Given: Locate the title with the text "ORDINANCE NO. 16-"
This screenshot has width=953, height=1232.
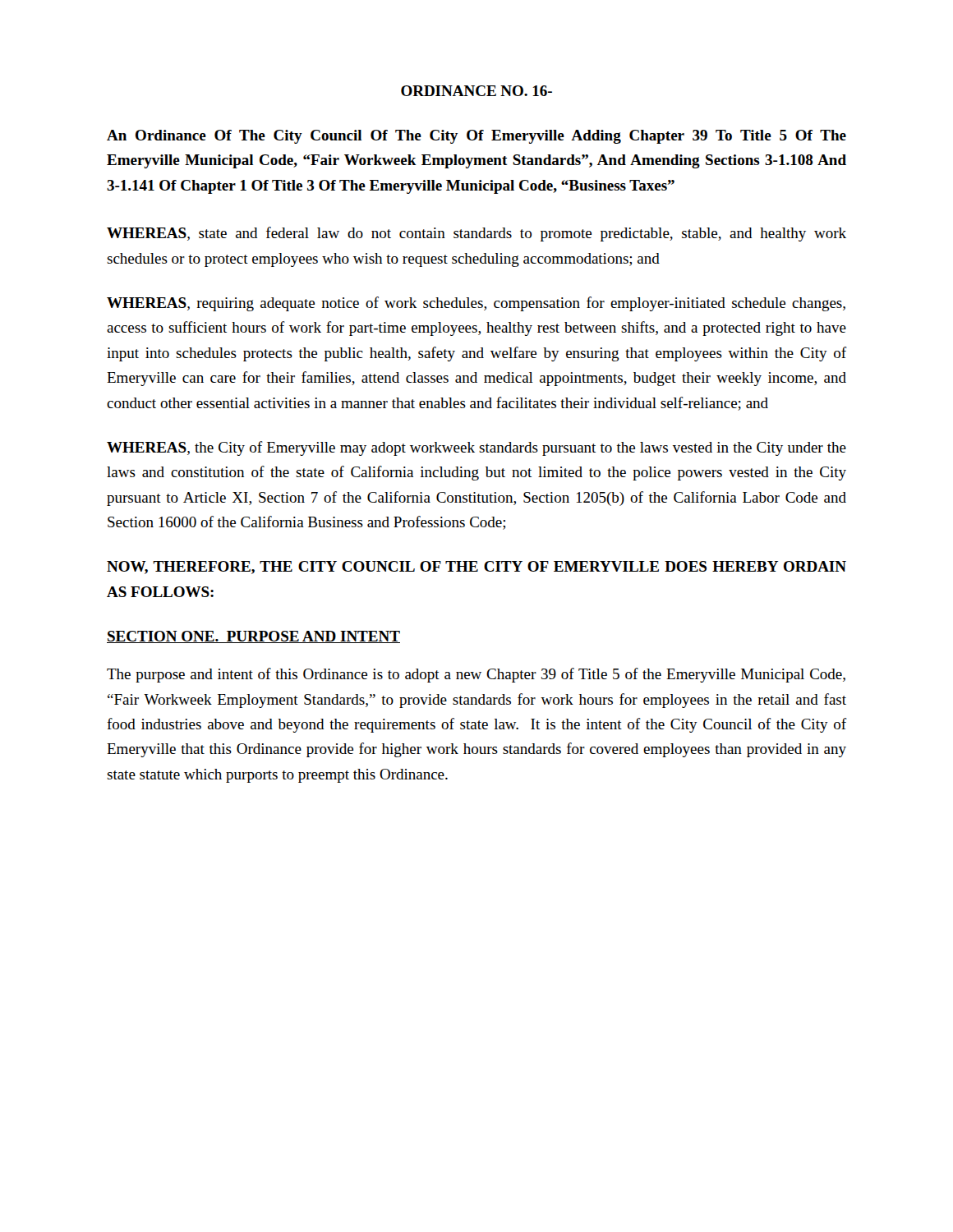Looking at the screenshot, I should (x=476, y=91).
